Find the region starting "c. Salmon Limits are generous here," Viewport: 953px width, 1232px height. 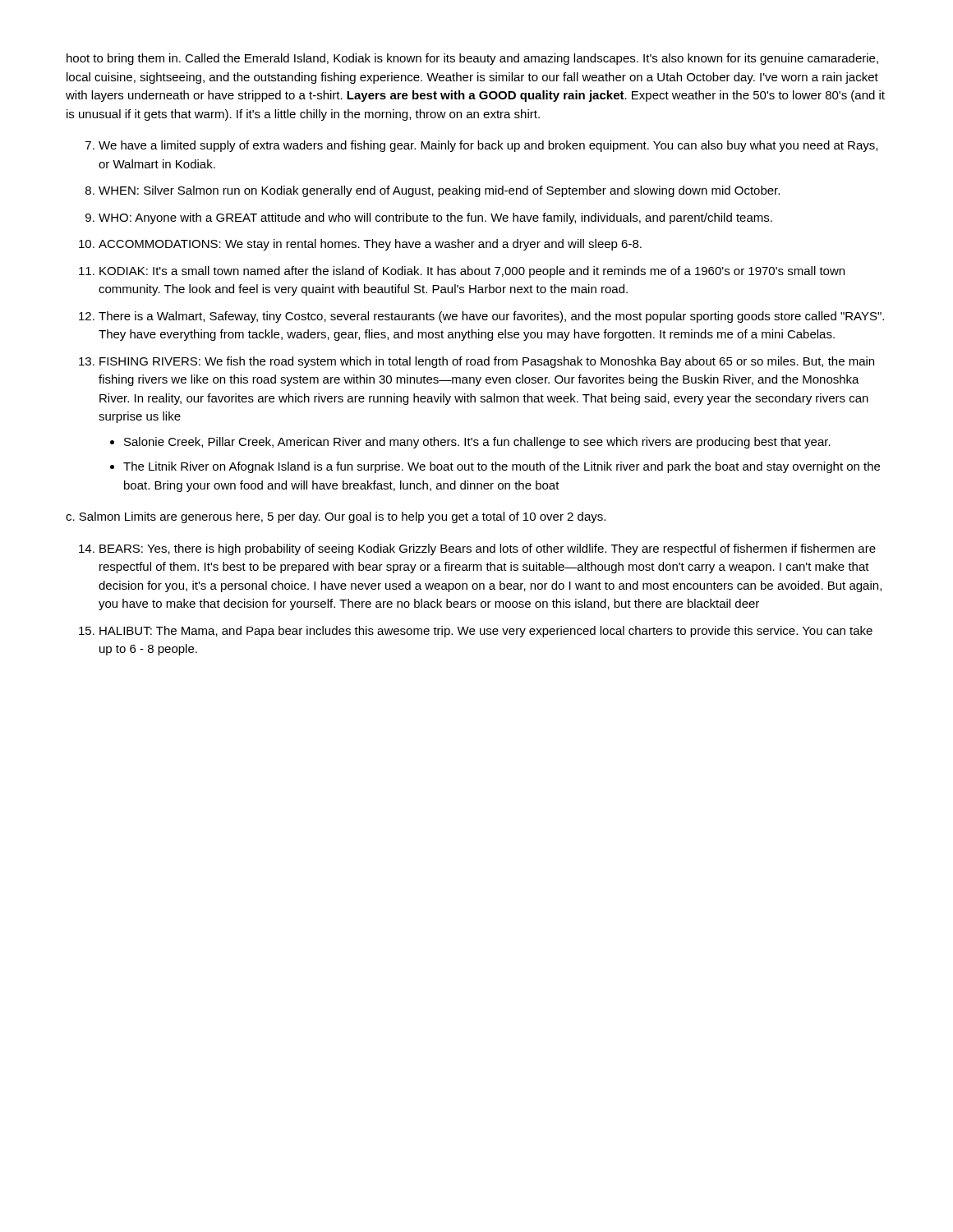click(x=336, y=516)
